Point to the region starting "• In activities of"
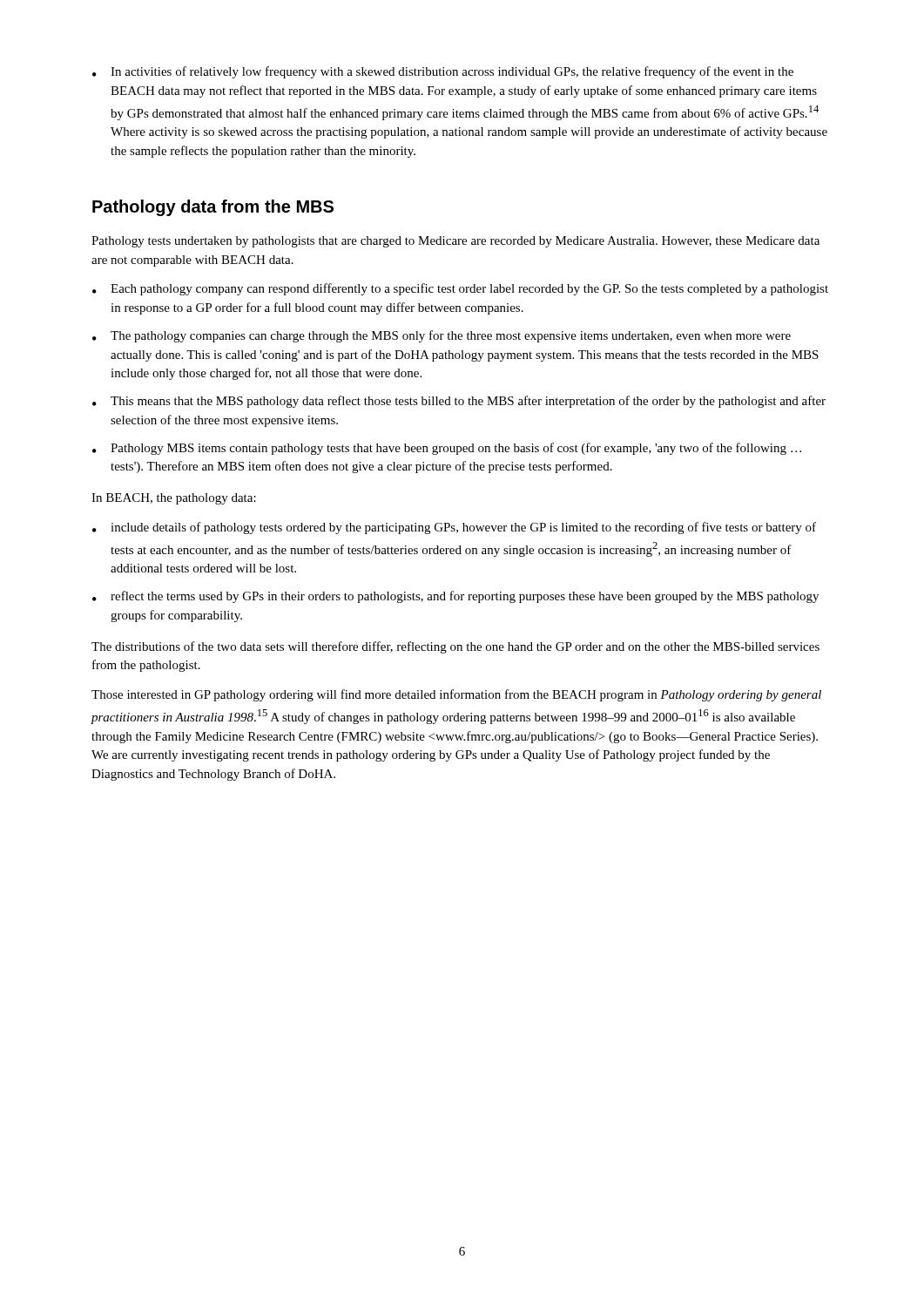 pos(462,112)
